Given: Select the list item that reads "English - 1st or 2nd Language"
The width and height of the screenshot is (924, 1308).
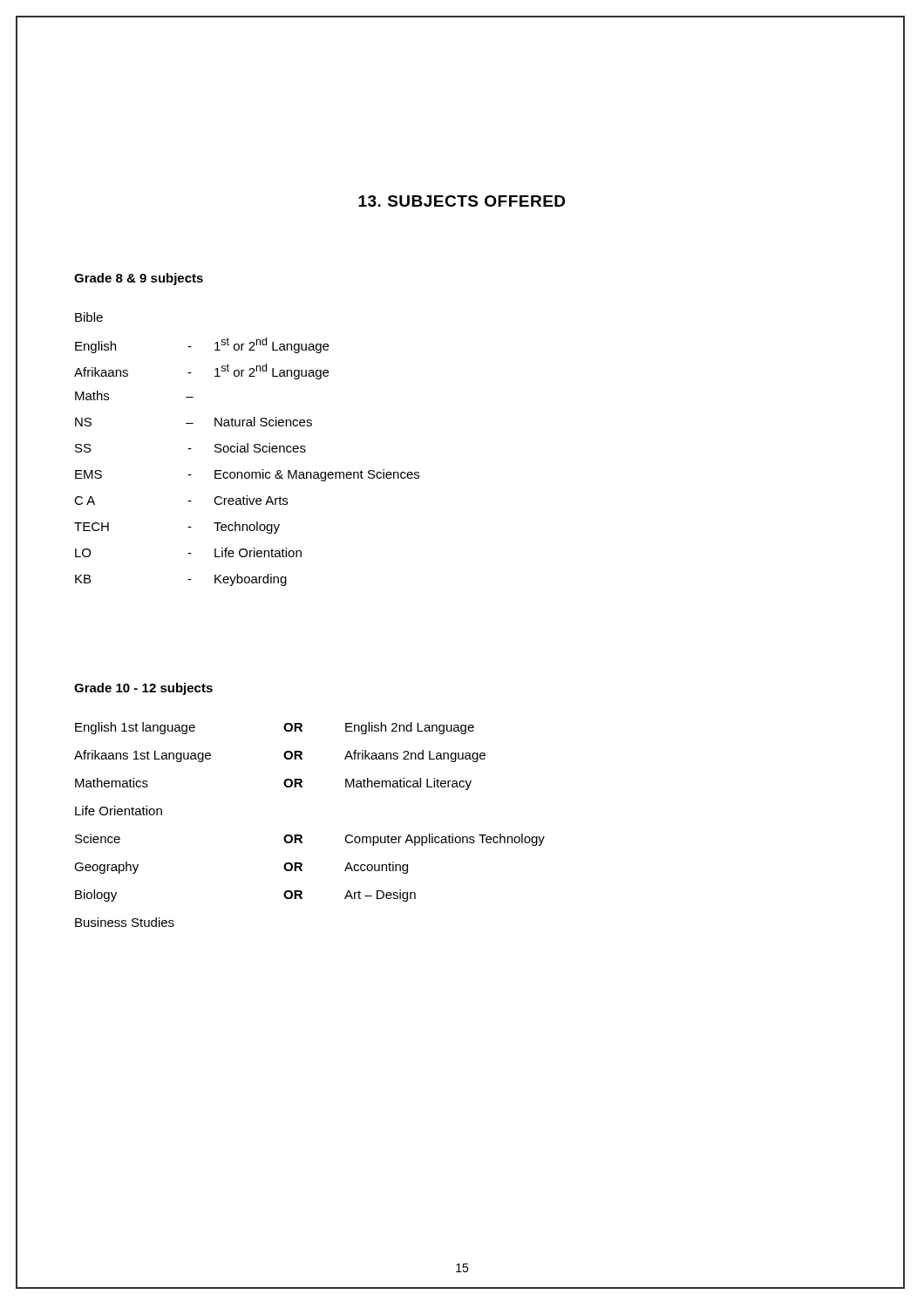Looking at the screenshot, I should pos(292,344).
